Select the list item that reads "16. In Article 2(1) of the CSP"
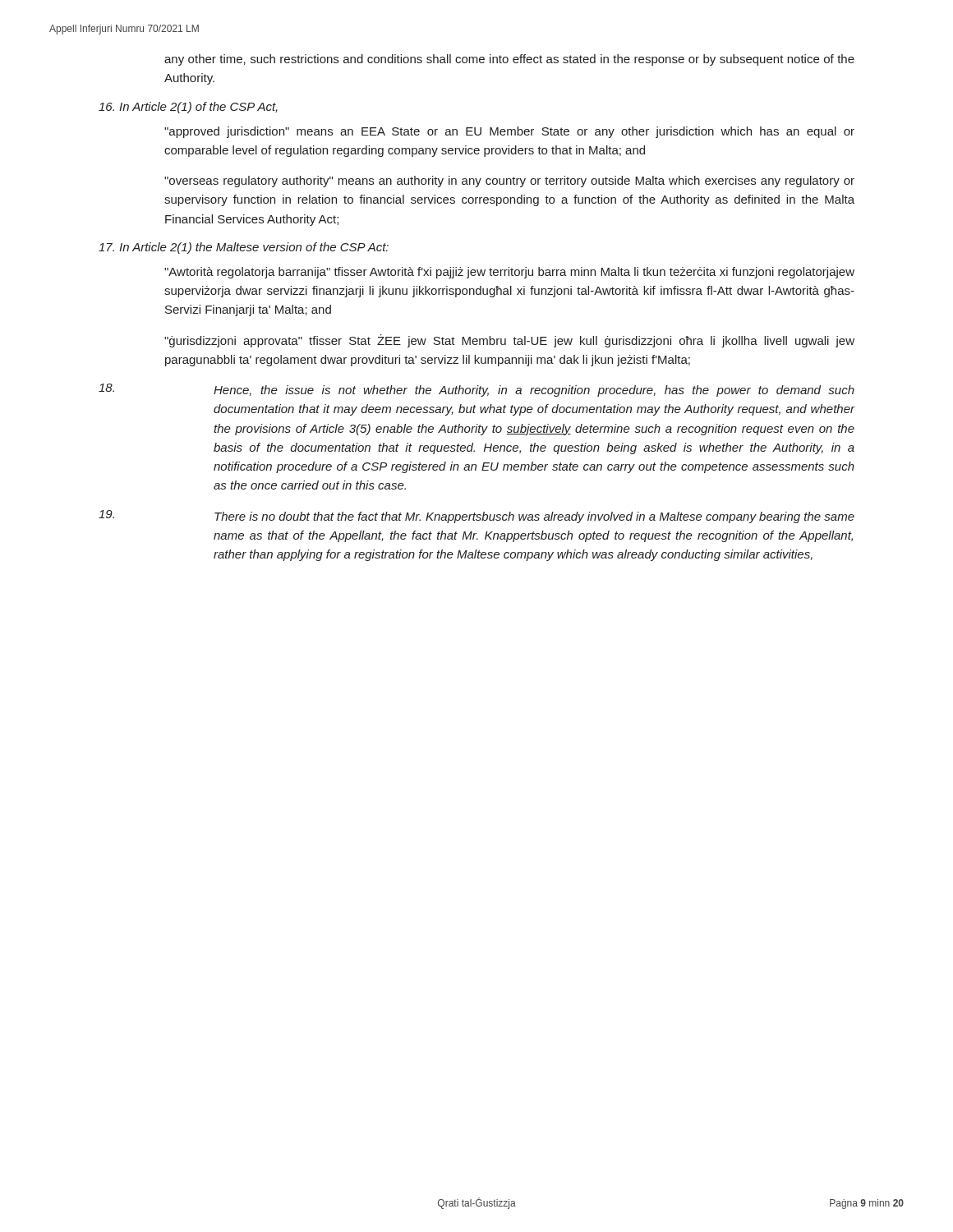Image resolution: width=953 pixels, height=1232 pixels. click(x=164, y=106)
